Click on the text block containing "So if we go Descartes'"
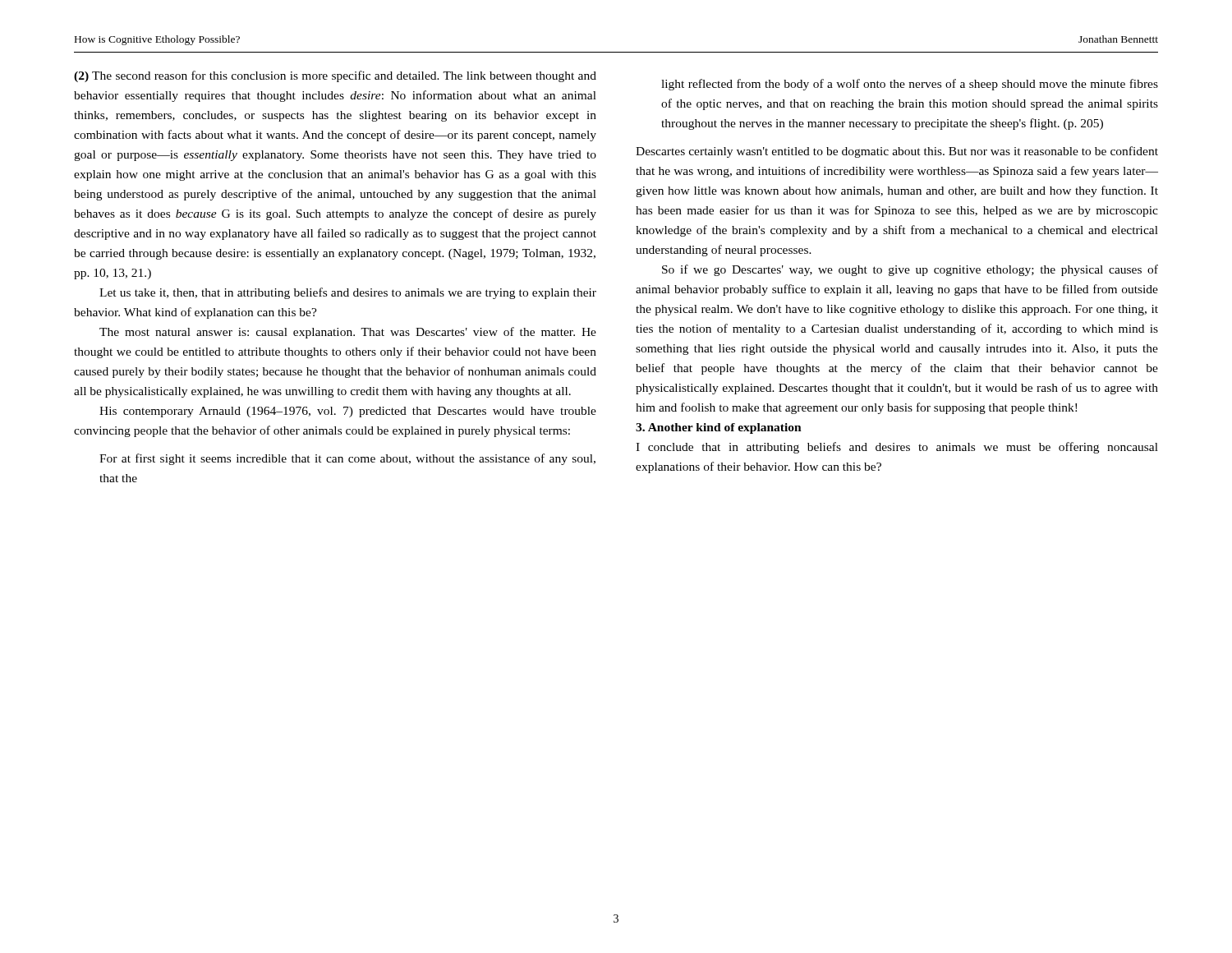The width and height of the screenshot is (1232, 953). pos(897,339)
